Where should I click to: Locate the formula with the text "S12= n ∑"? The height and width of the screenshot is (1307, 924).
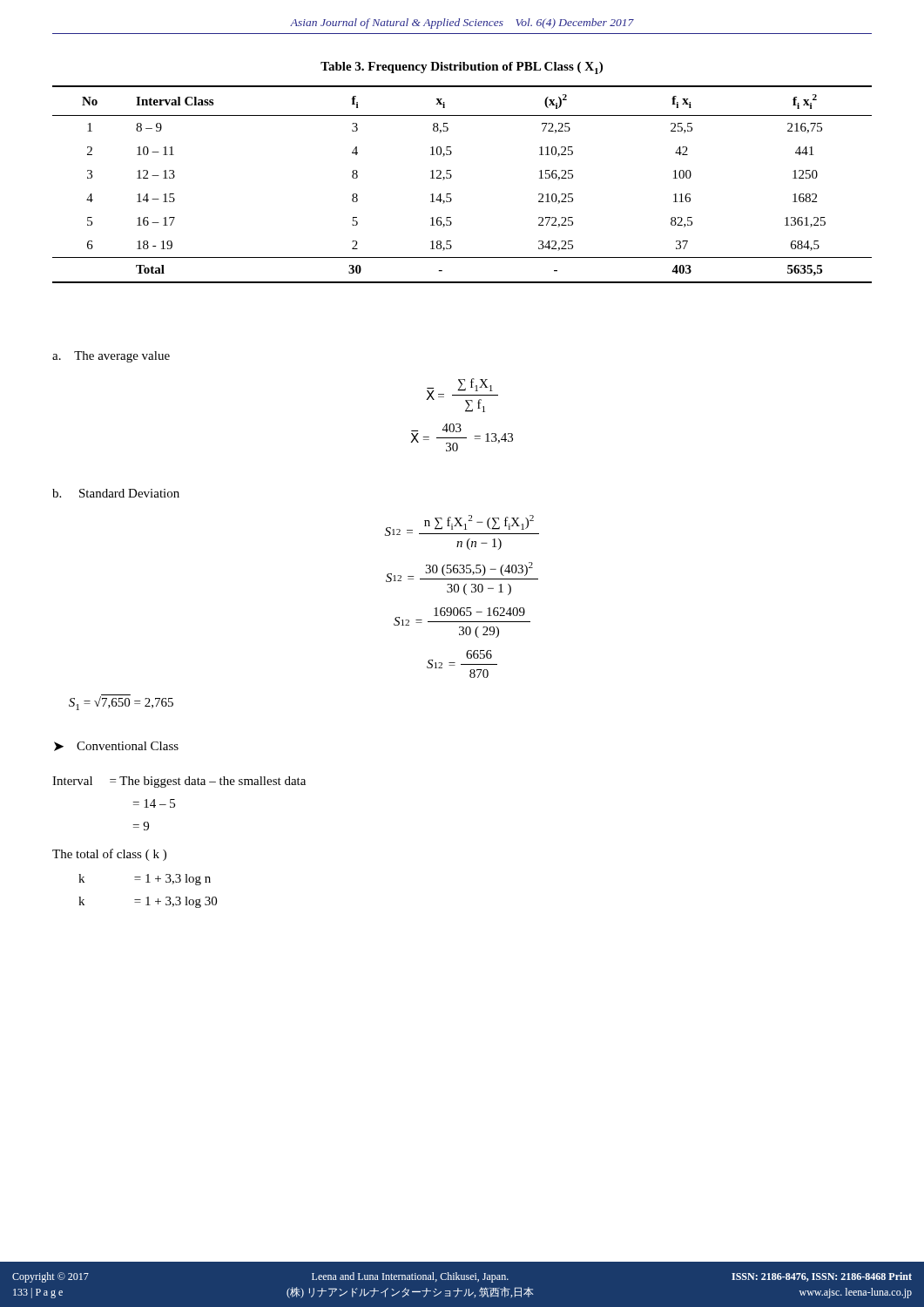coord(462,597)
